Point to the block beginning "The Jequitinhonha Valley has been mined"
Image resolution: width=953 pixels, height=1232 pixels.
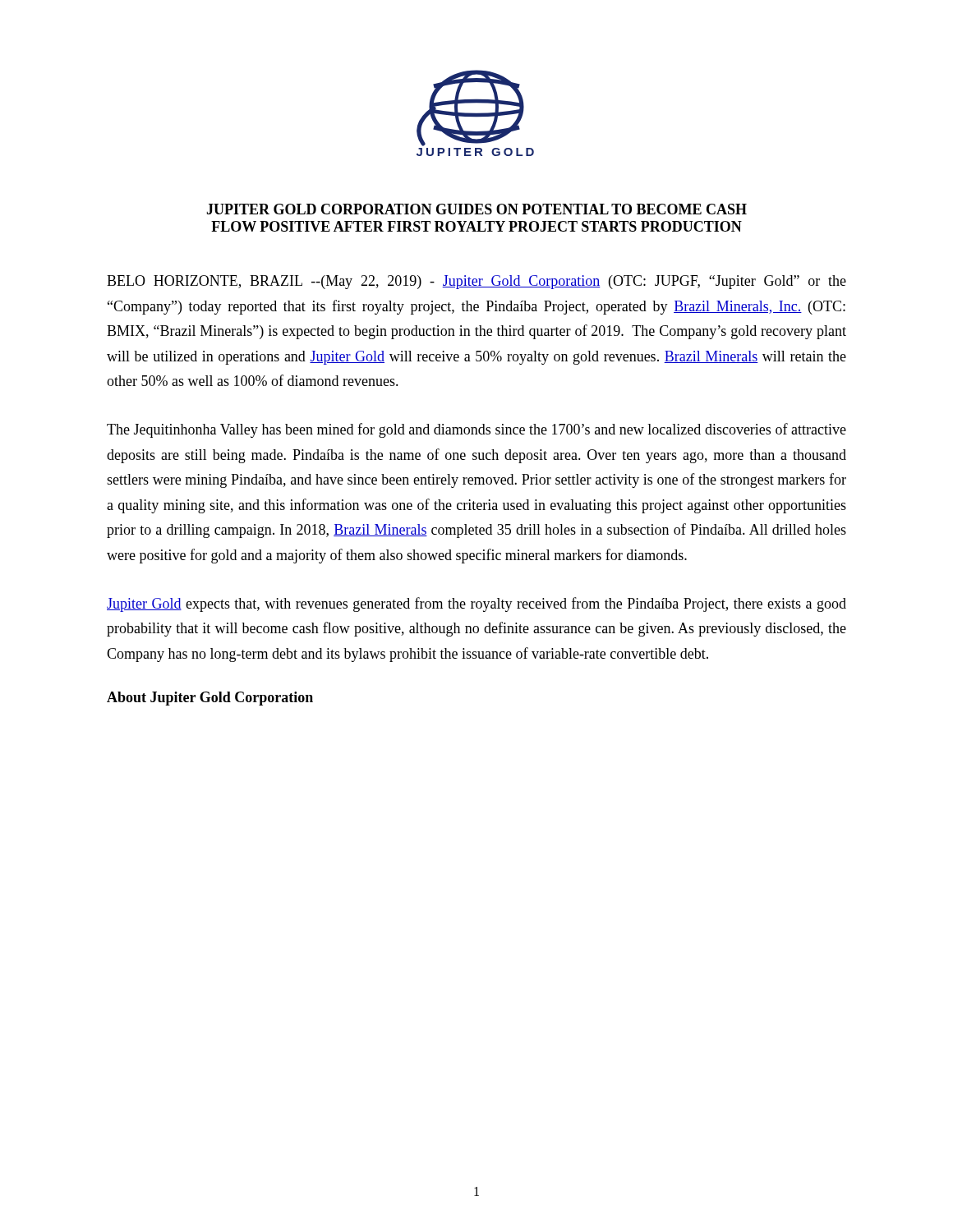(476, 492)
